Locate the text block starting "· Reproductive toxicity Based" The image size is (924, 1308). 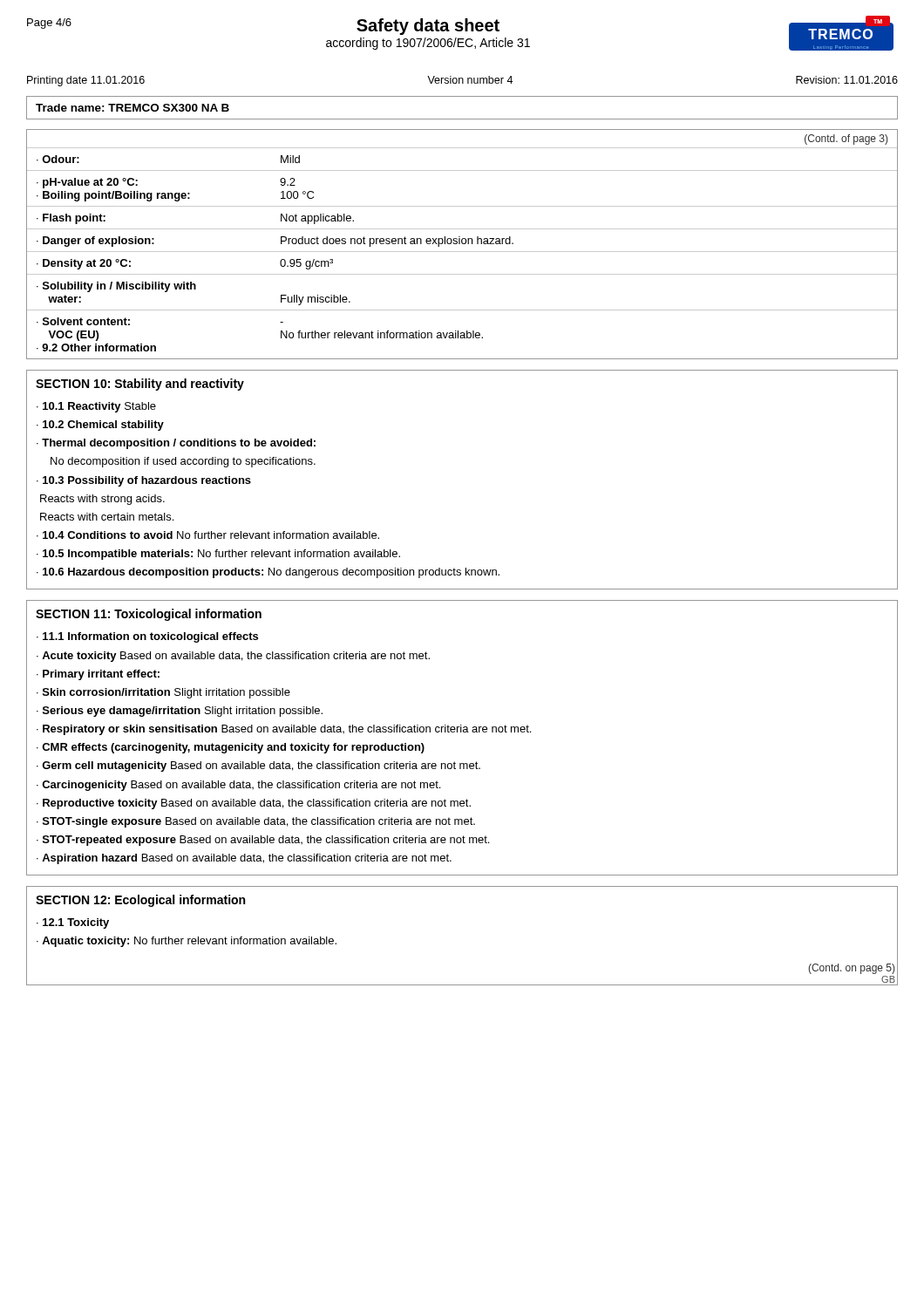point(254,802)
